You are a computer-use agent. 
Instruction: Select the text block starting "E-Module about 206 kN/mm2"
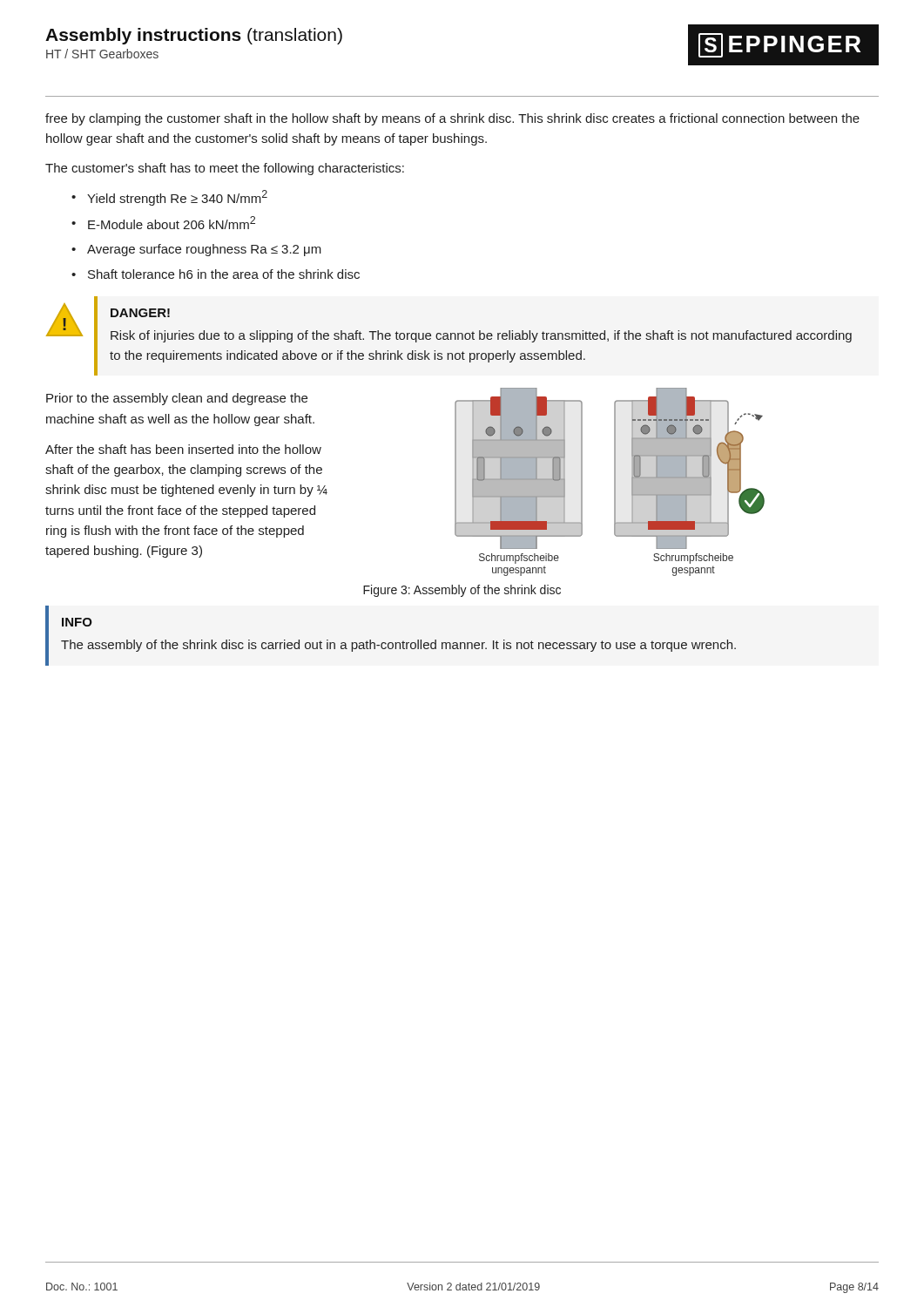171,223
